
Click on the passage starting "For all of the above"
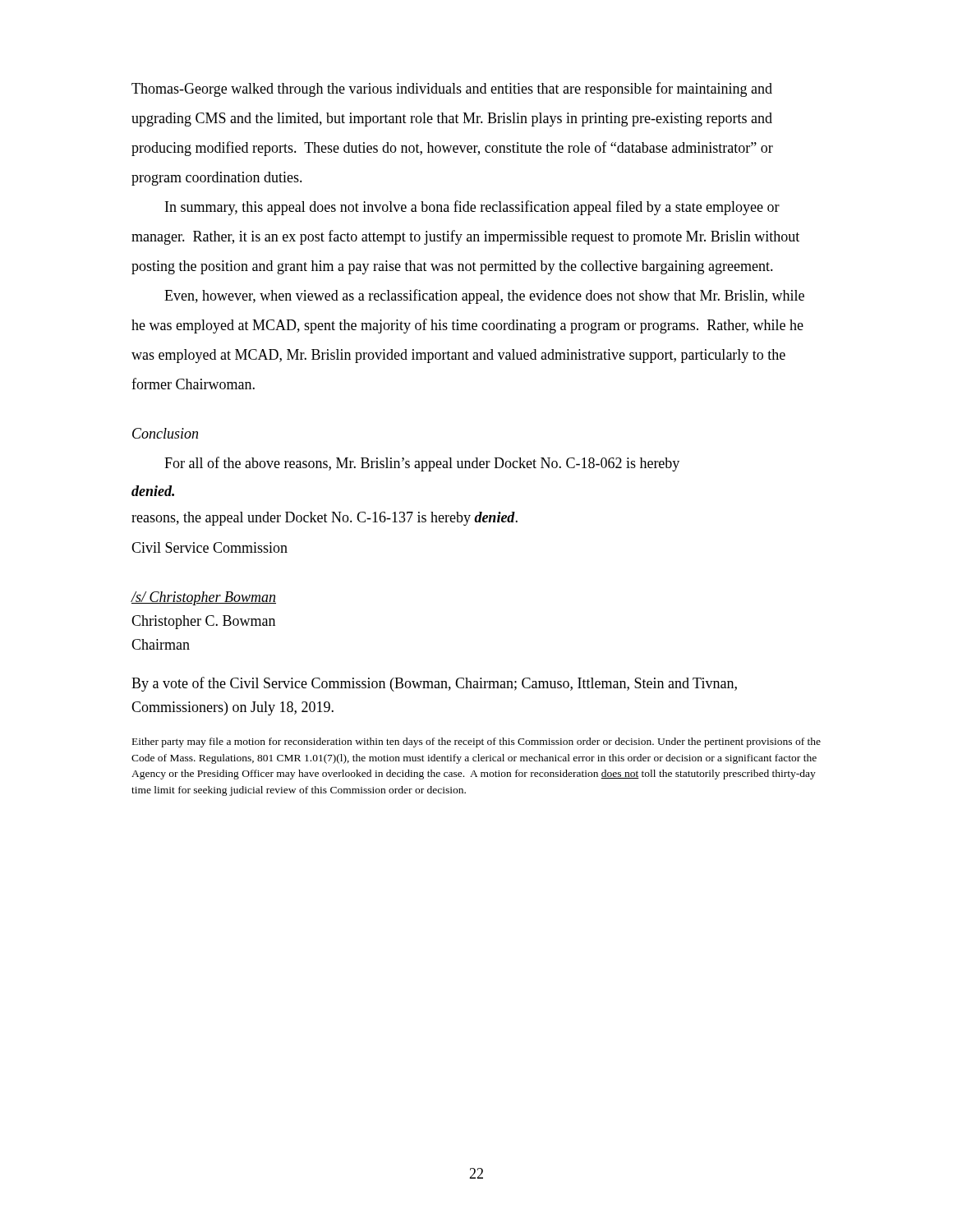click(422, 463)
